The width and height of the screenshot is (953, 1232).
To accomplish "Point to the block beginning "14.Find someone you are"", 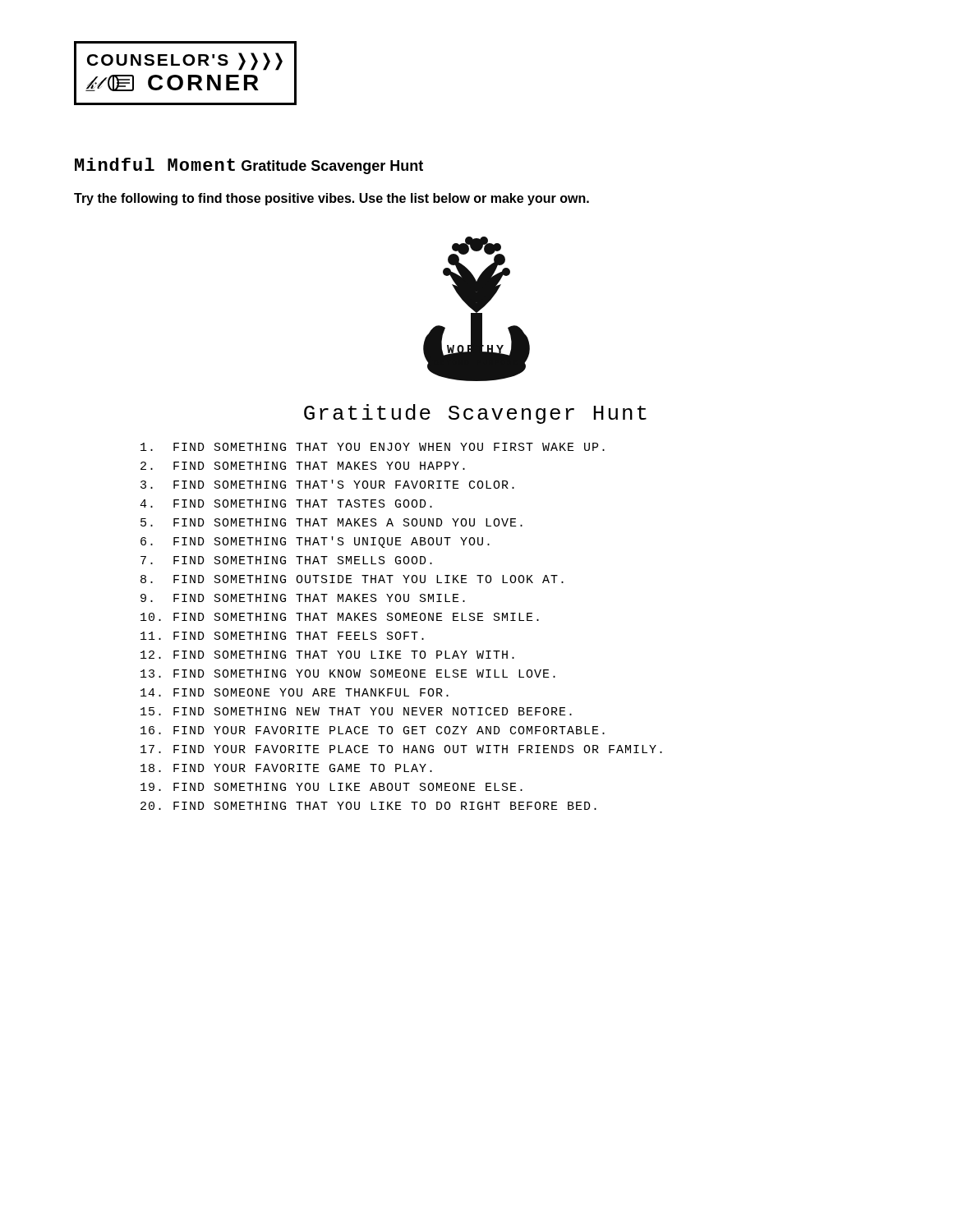I will point(296,694).
